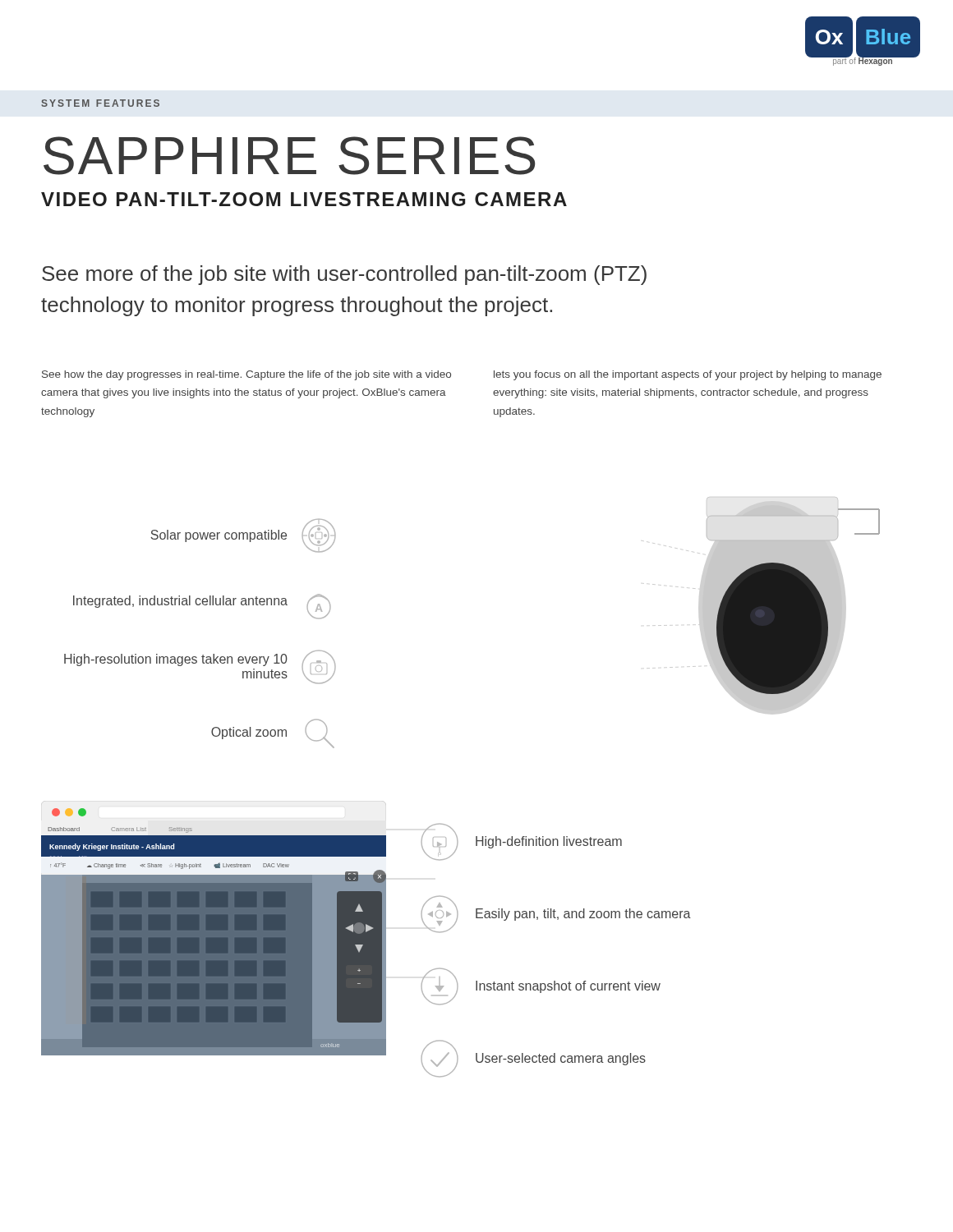953x1232 pixels.
Task: Locate the block of text that opens with "lets you focus on"
Action: tap(687, 392)
